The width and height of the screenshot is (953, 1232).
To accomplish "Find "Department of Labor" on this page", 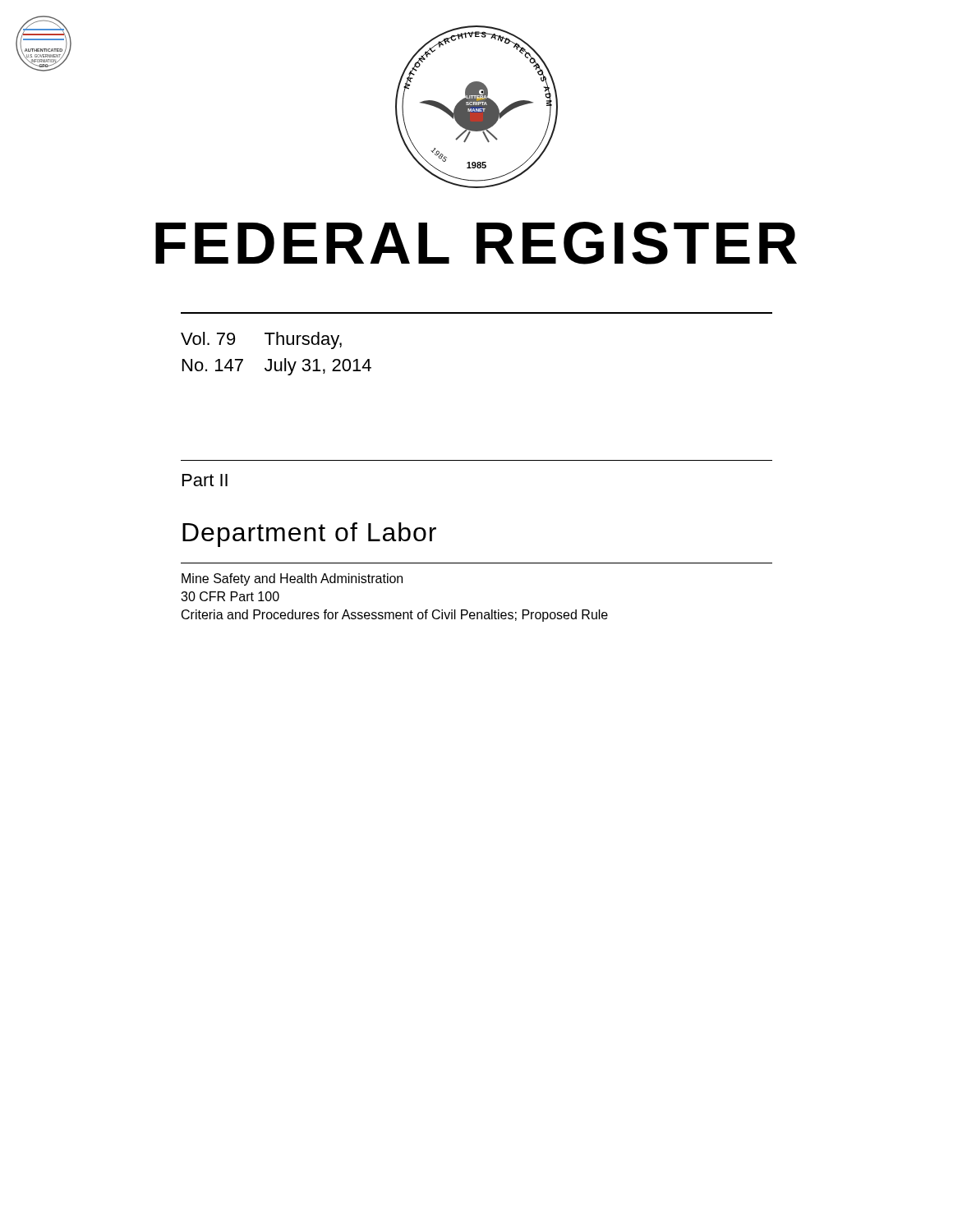I will pos(309,532).
